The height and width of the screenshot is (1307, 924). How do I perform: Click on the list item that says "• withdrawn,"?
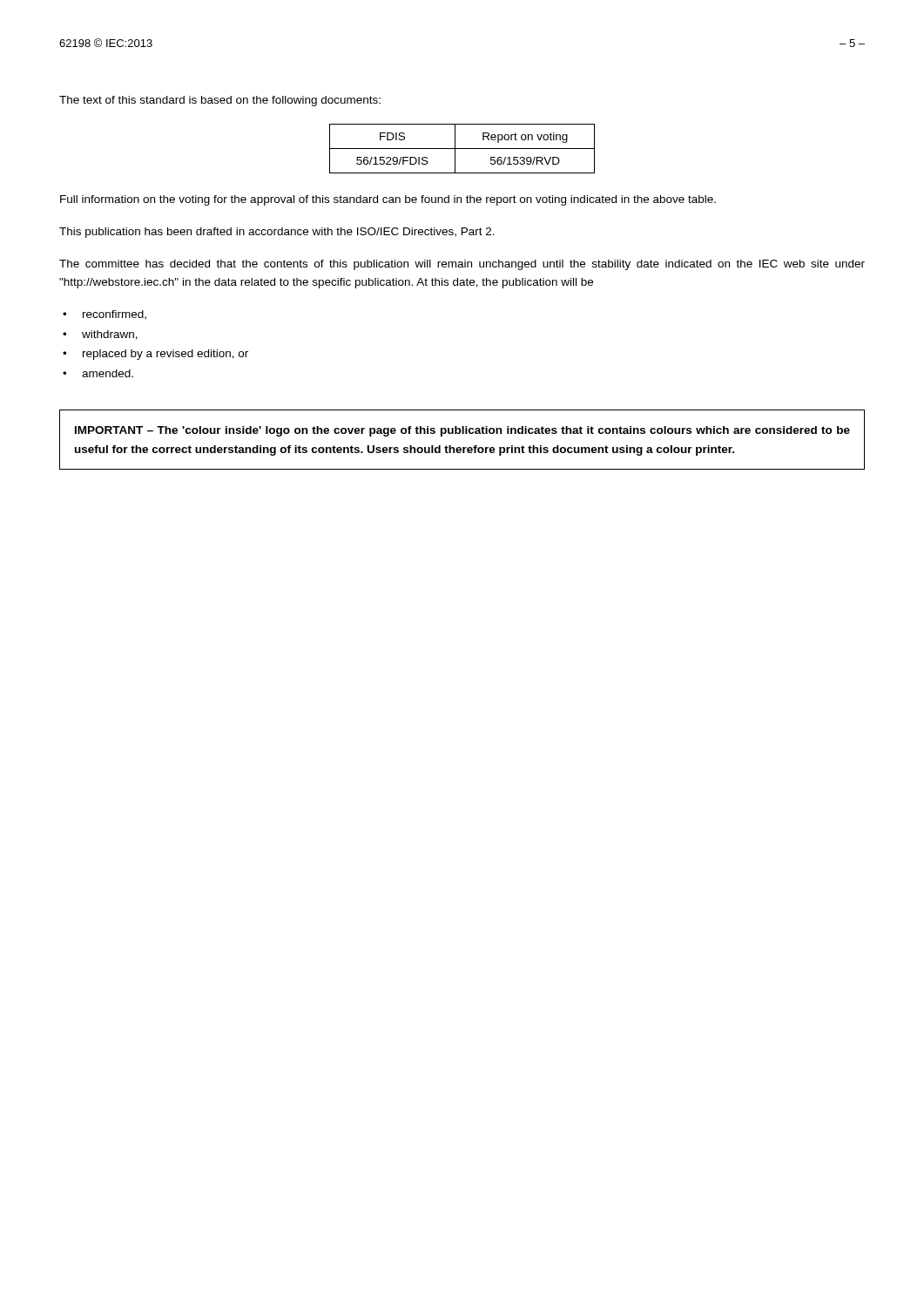point(99,335)
